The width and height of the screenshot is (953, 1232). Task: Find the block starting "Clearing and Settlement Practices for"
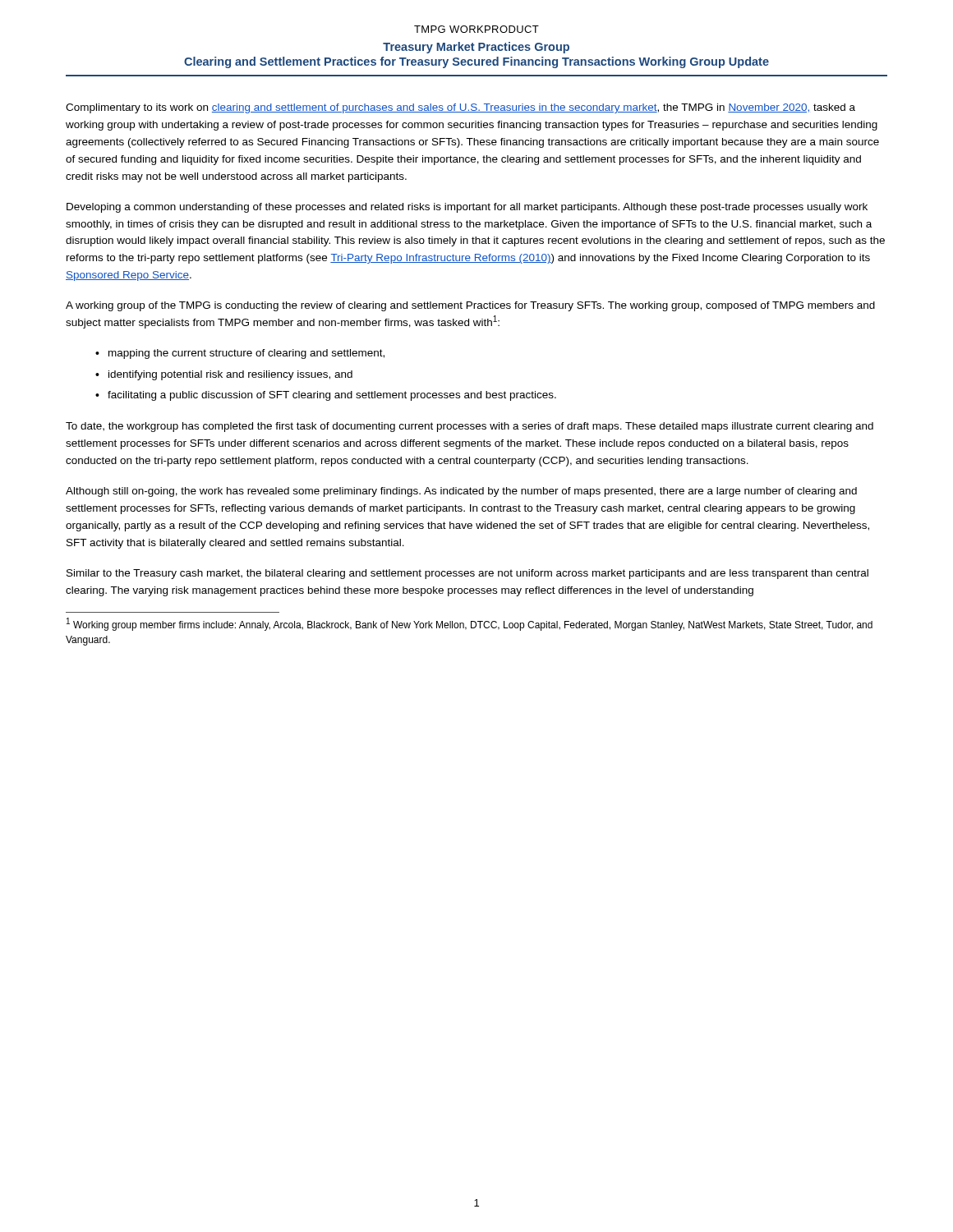click(476, 62)
